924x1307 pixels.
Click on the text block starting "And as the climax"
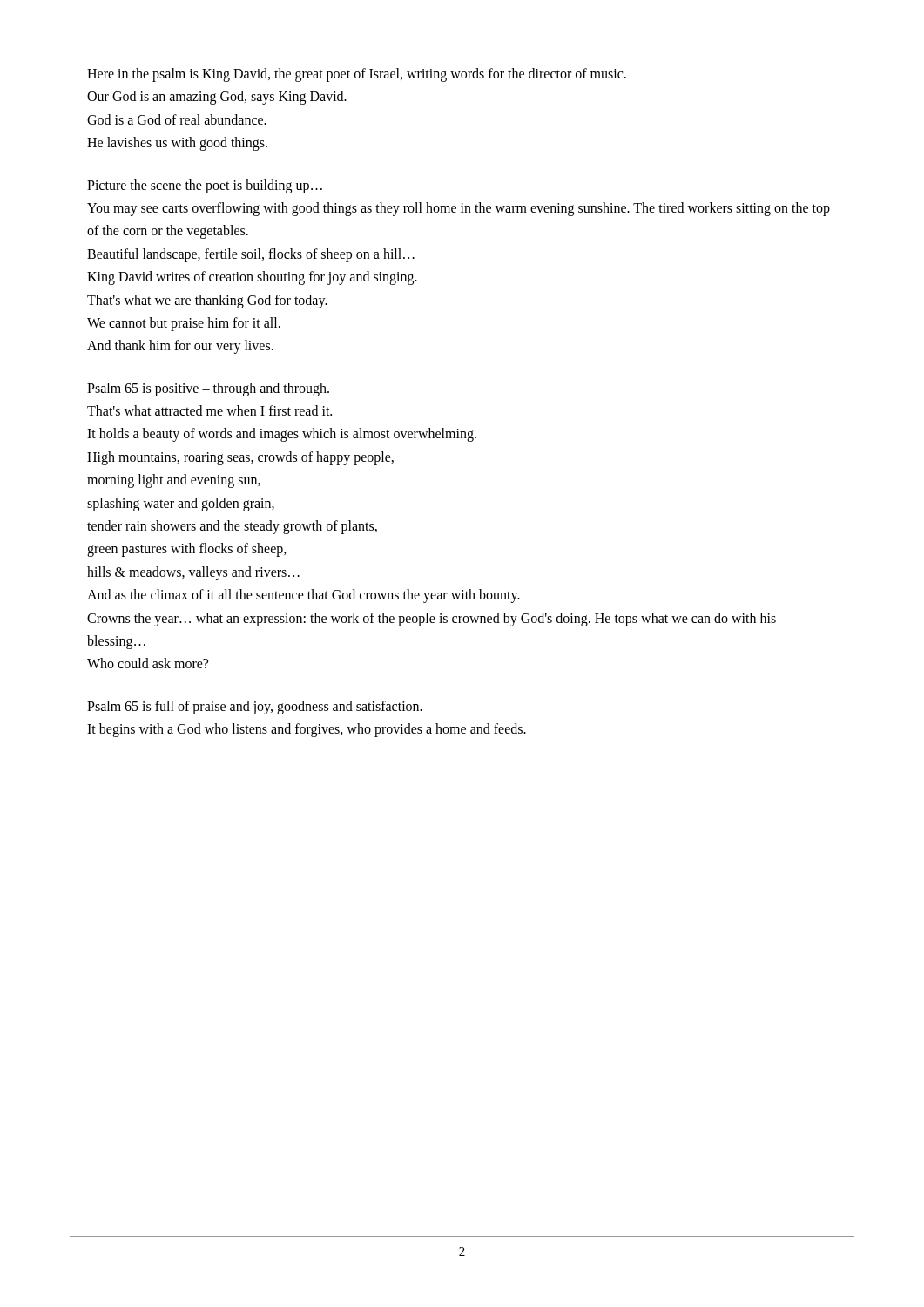tap(304, 595)
